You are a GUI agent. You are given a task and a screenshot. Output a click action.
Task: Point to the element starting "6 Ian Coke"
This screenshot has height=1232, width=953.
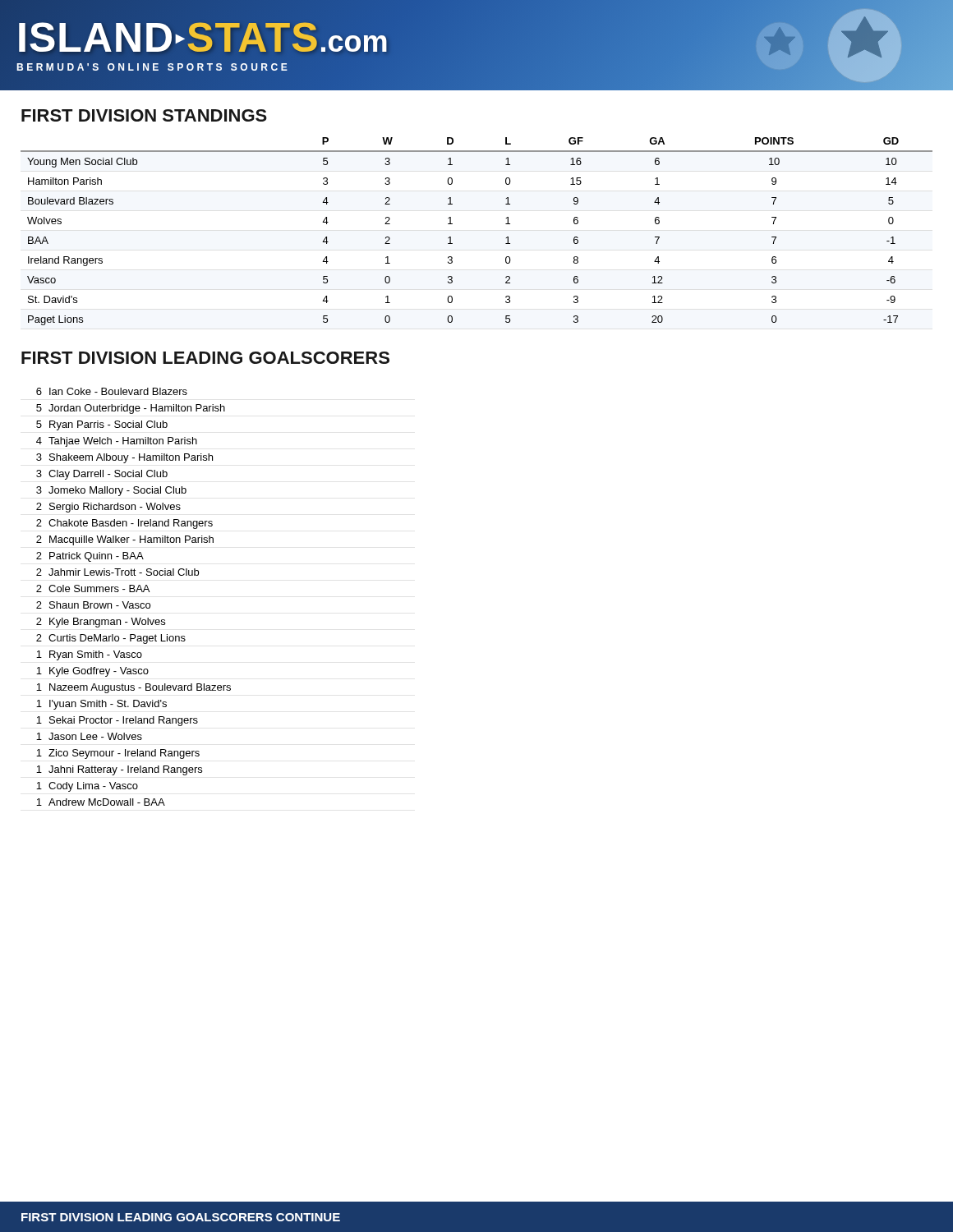pos(112,391)
